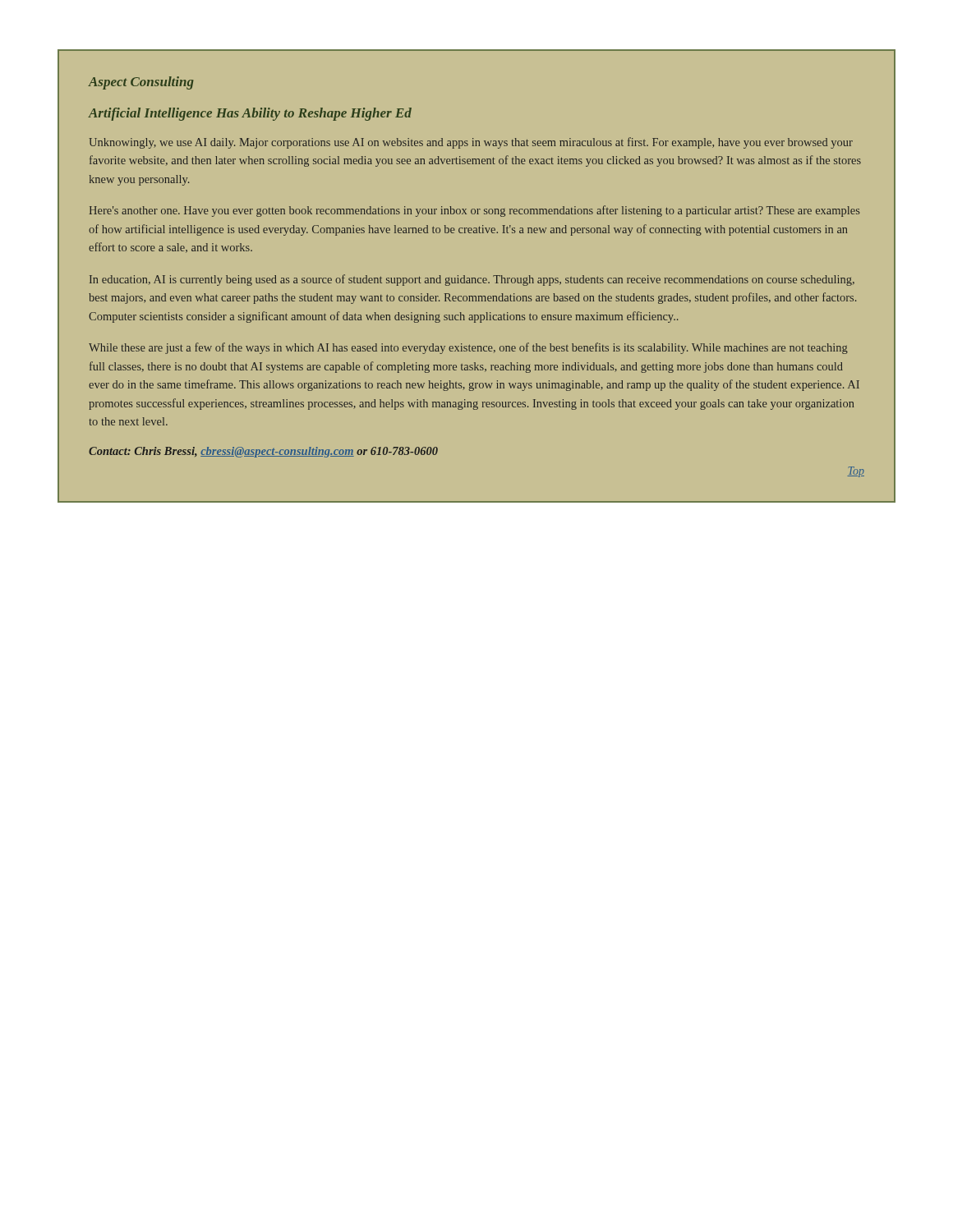Locate the block of text that opens with "While these are just a few of the"
Image resolution: width=953 pixels, height=1232 pixels.
476,385
